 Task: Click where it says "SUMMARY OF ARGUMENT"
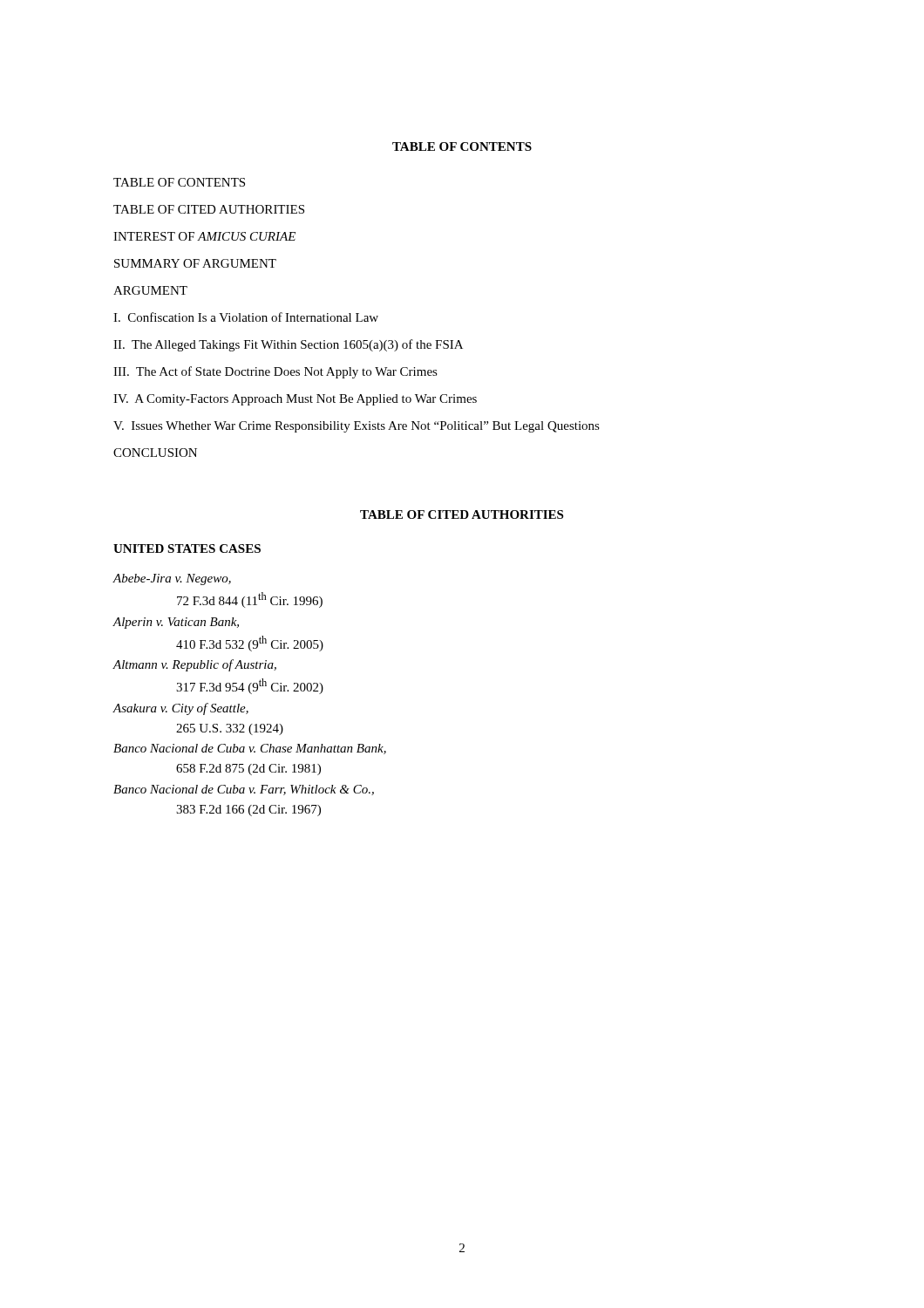[x=195, y=263]
